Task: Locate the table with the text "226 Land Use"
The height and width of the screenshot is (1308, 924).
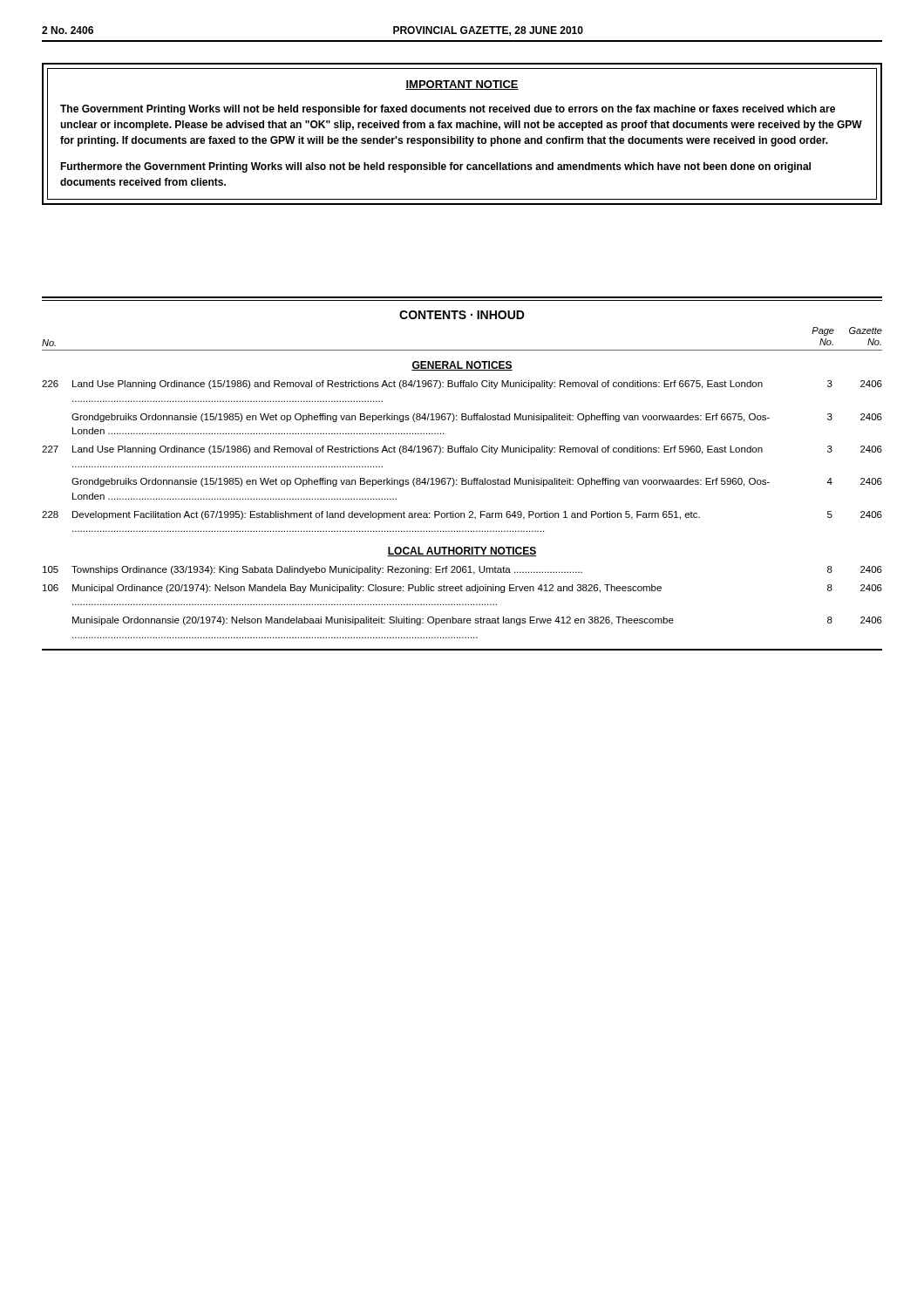Action: (462, 510)
